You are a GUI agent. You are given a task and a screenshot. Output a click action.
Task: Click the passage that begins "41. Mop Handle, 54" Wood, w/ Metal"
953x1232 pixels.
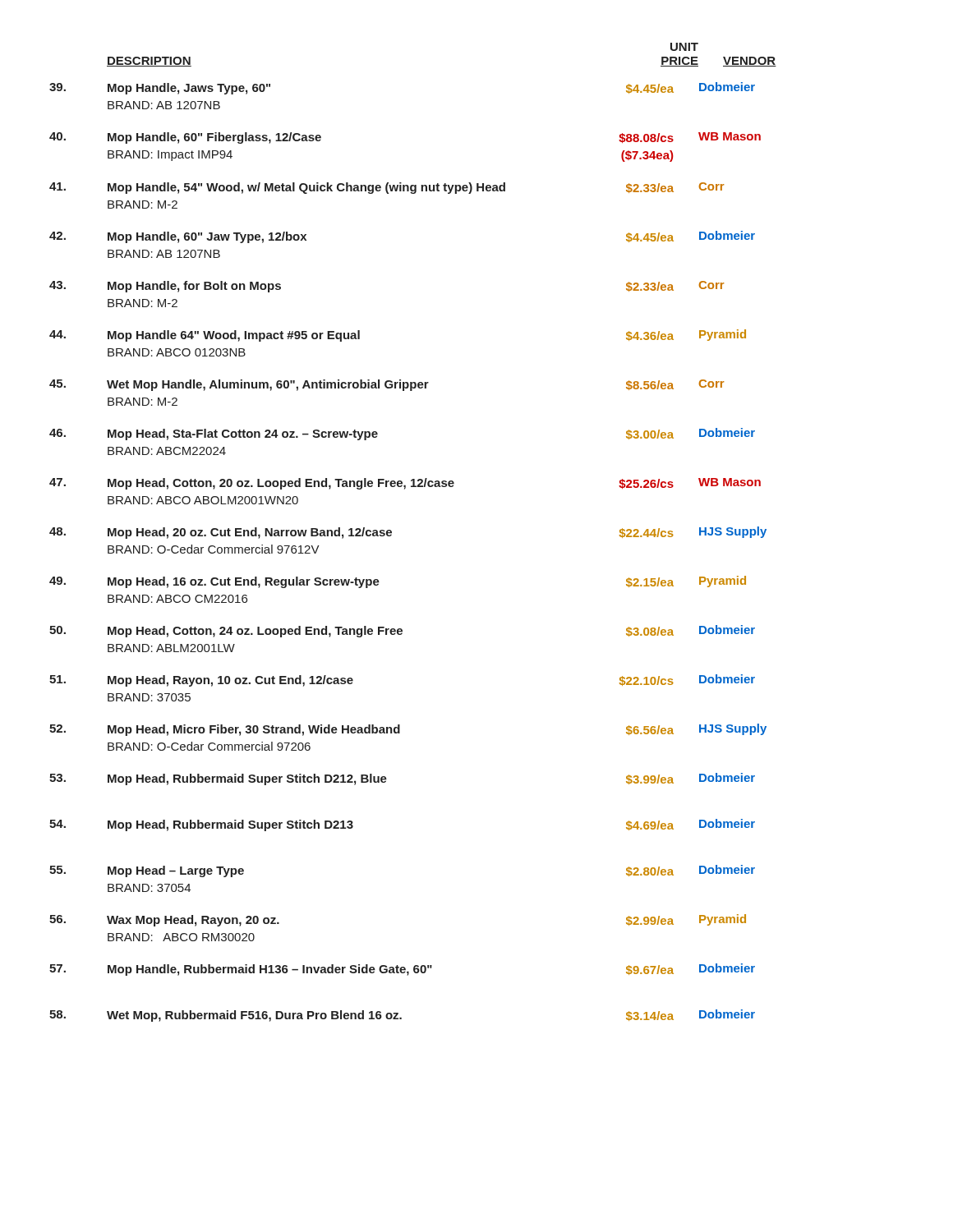(440, 196)
